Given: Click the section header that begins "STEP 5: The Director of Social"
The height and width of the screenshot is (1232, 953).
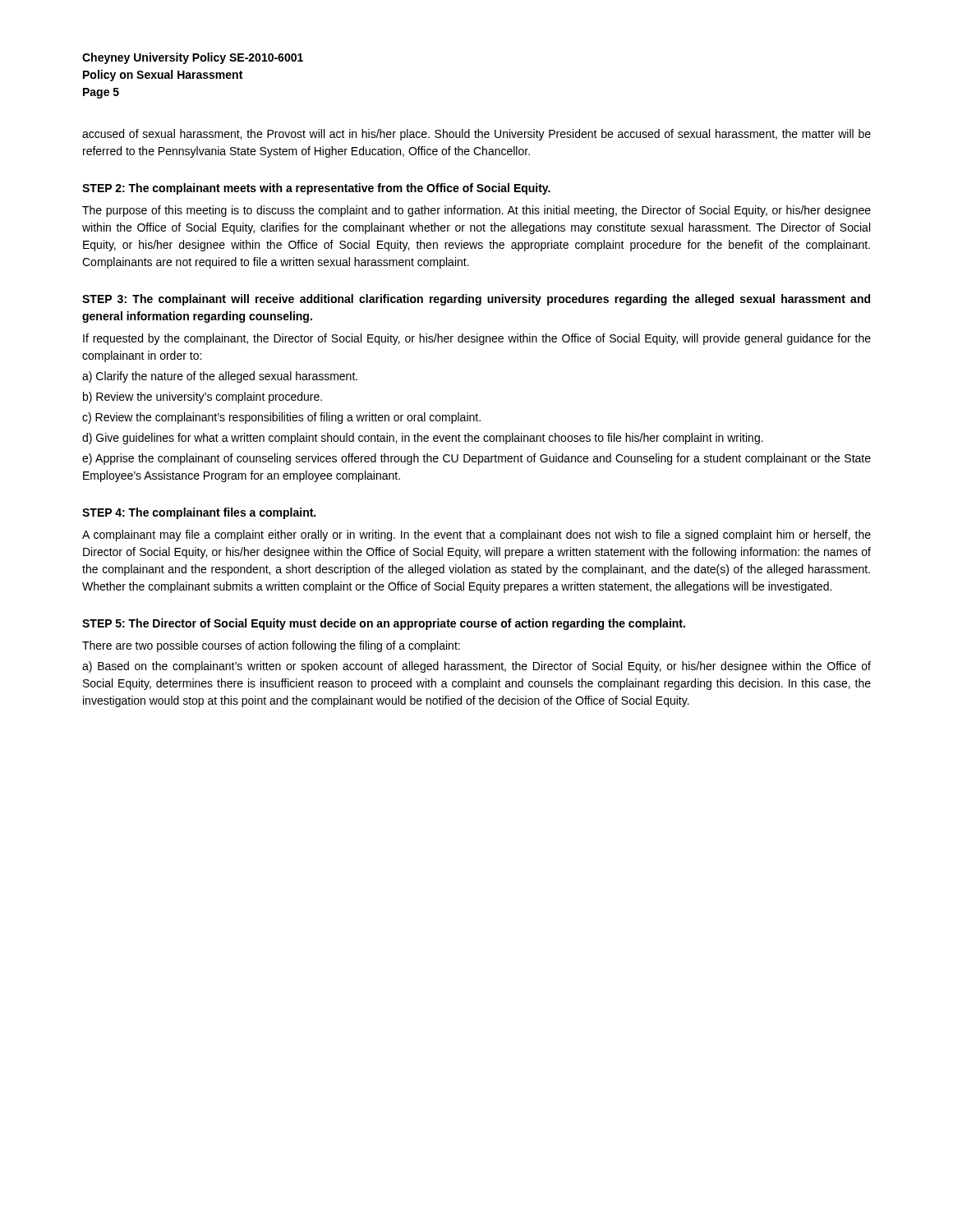Looking at the screenshot, I should pyautogui.click(x=384, y=623).
